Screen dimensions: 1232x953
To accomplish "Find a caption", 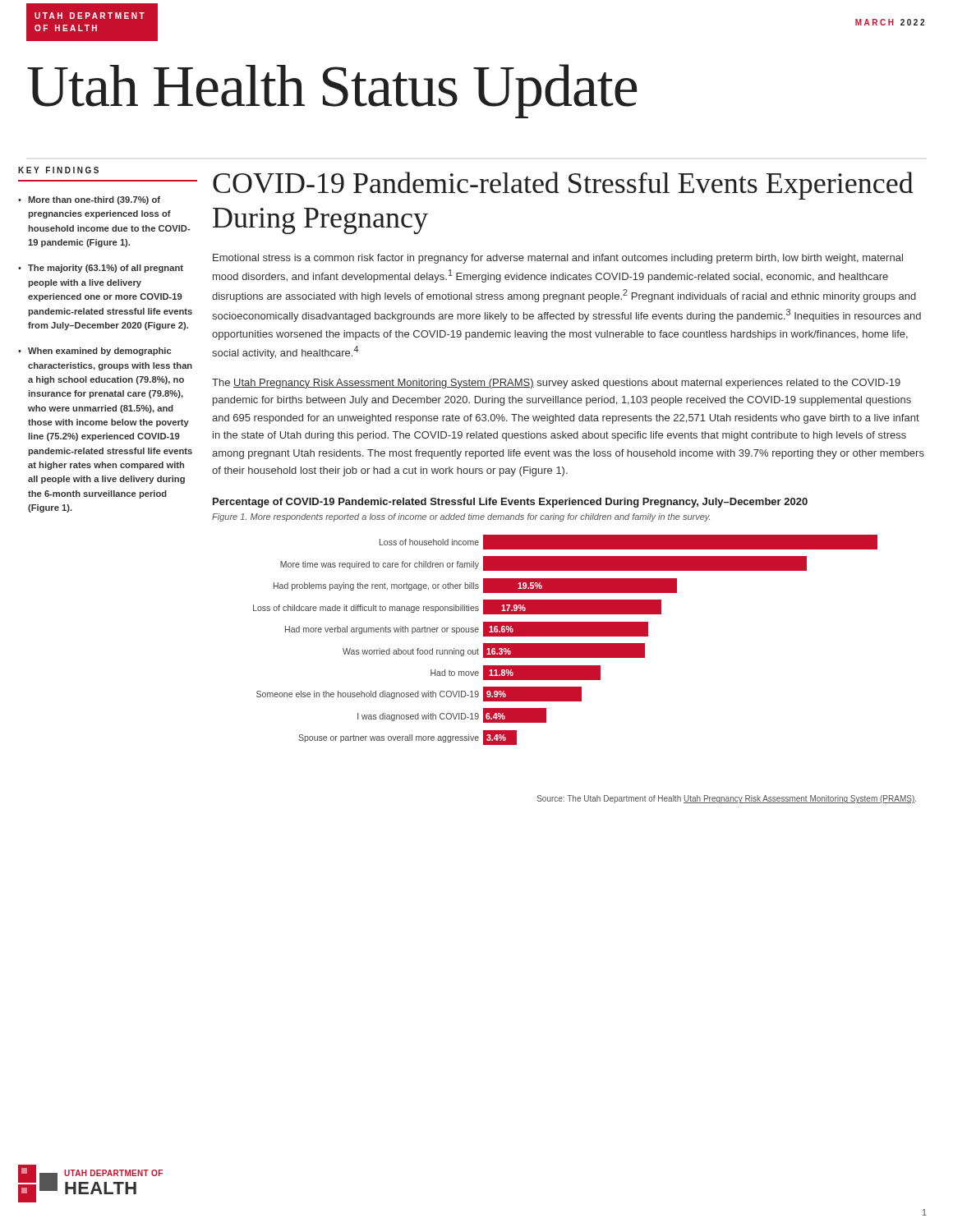I will (x=569, y=509).
